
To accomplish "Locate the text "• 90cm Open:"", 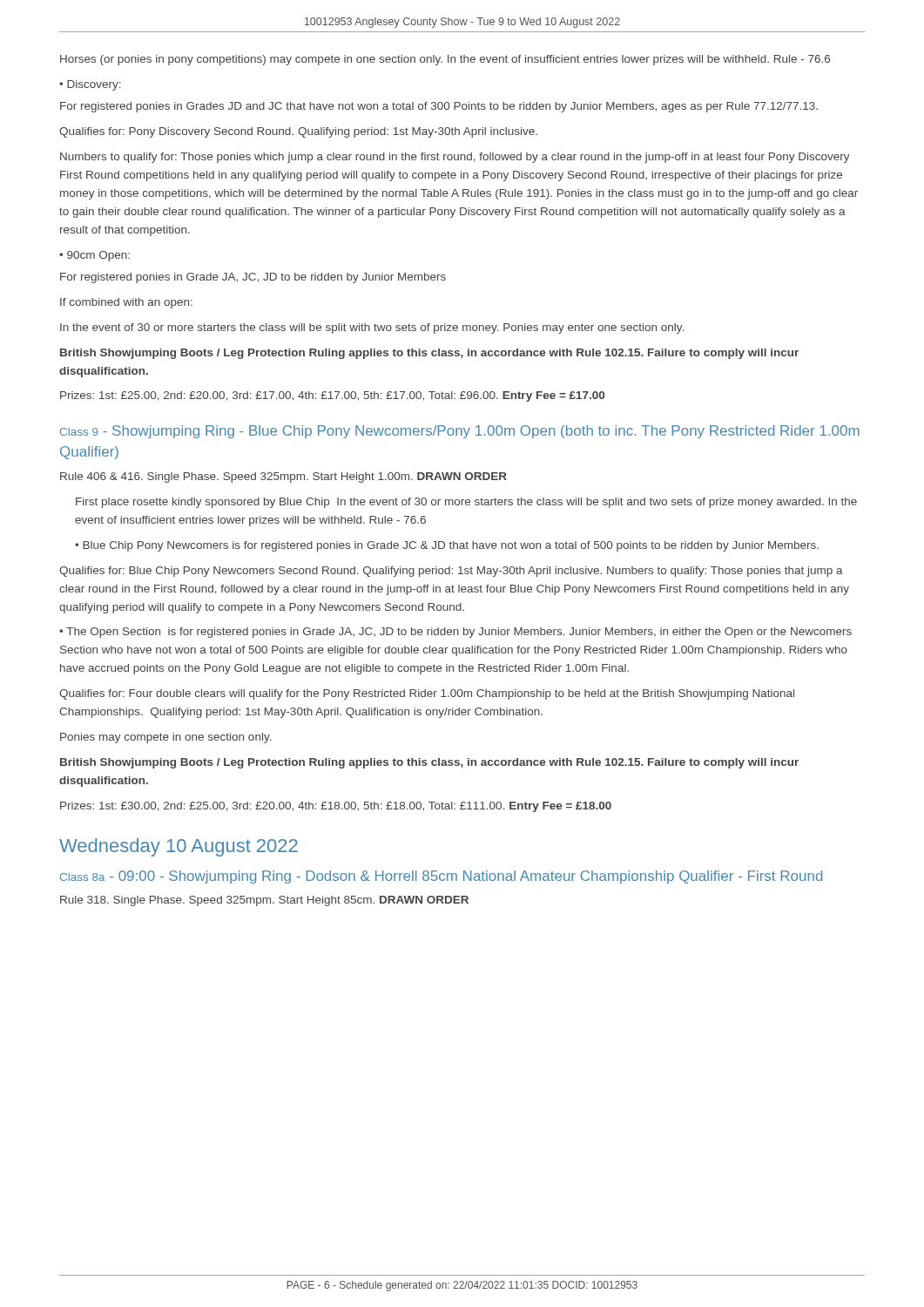I will click(95, 255).
